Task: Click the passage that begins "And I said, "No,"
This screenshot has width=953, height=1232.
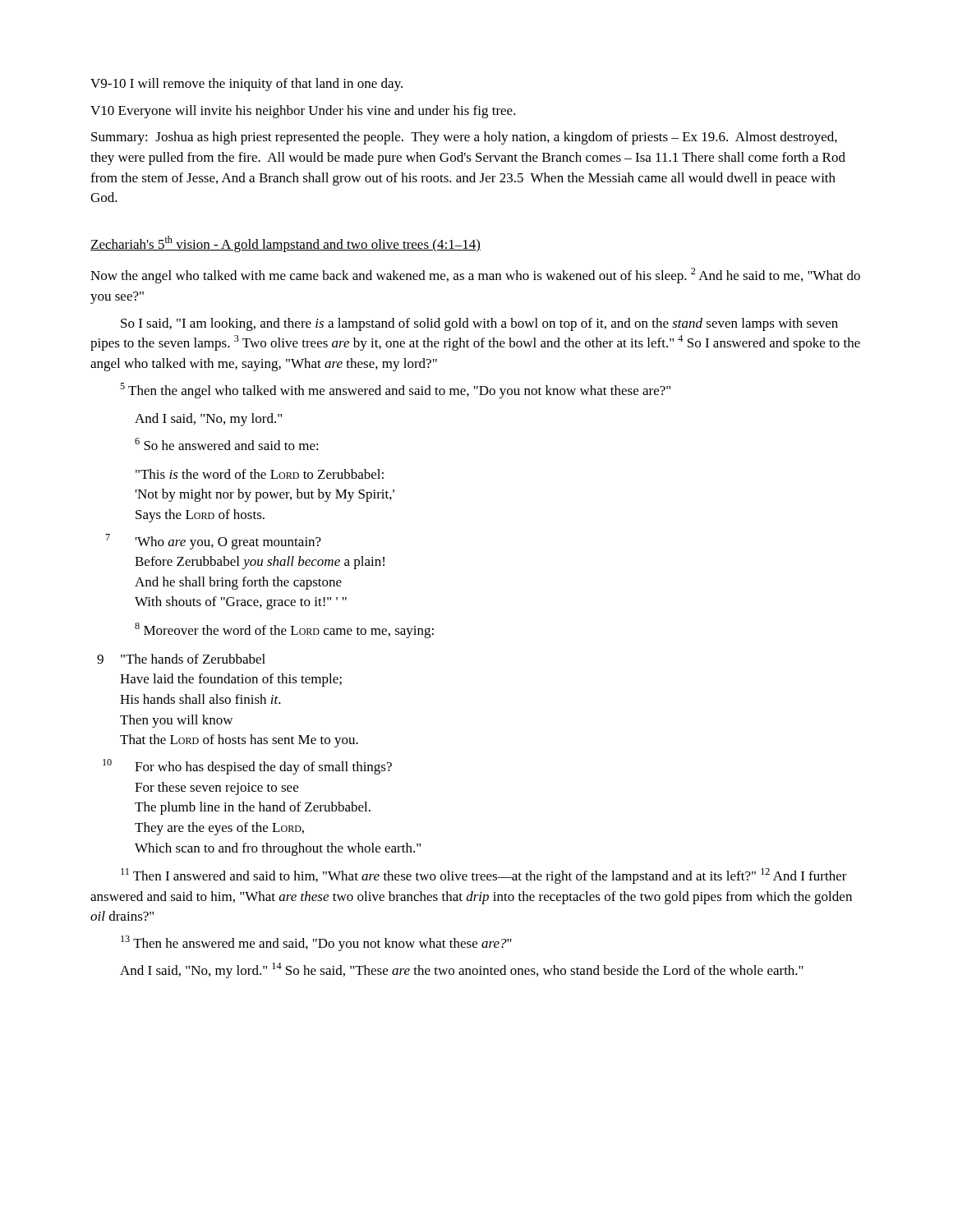Action: (x=208, y=420)
